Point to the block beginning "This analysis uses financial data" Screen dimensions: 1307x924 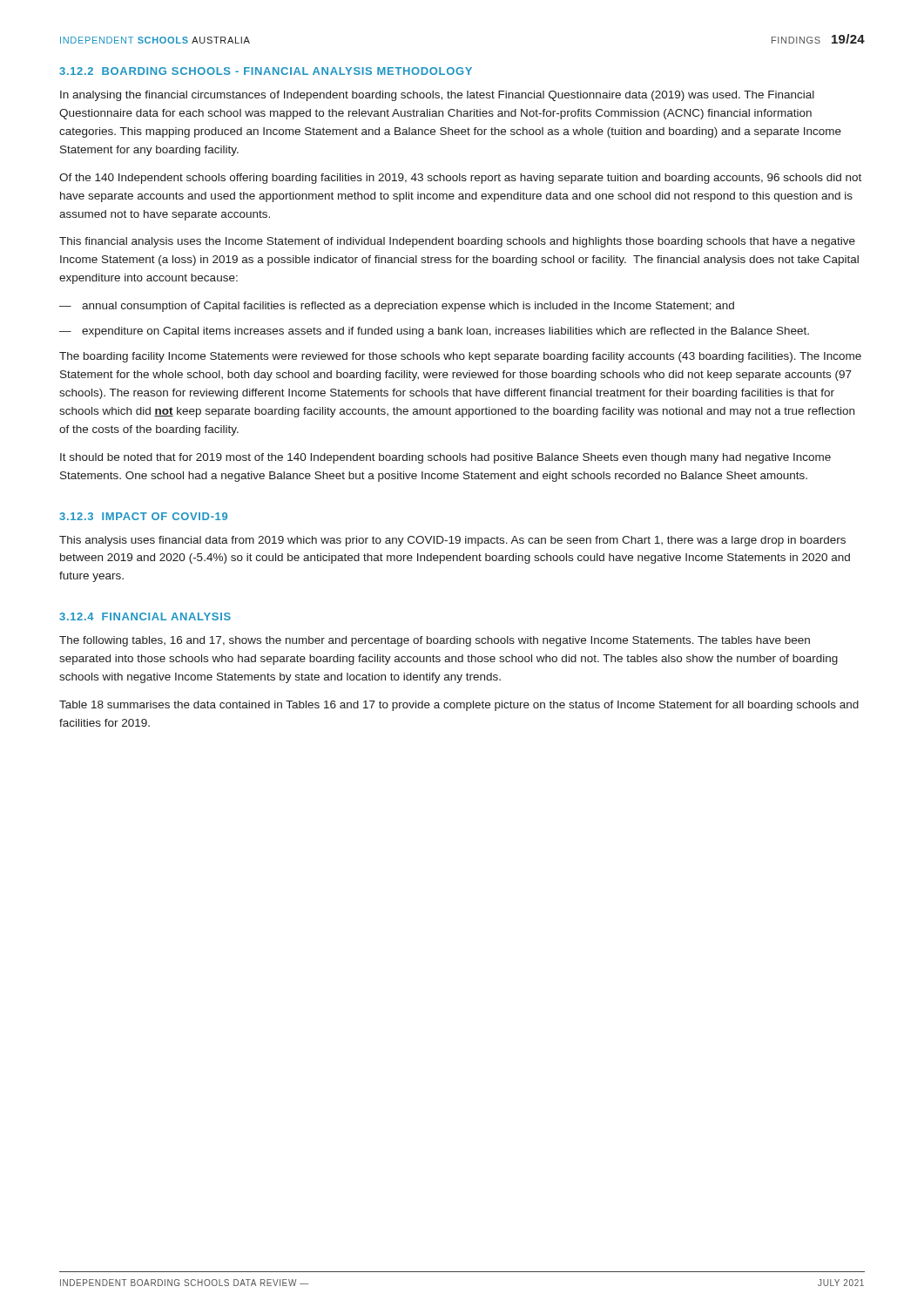click(x=455, y=558)
